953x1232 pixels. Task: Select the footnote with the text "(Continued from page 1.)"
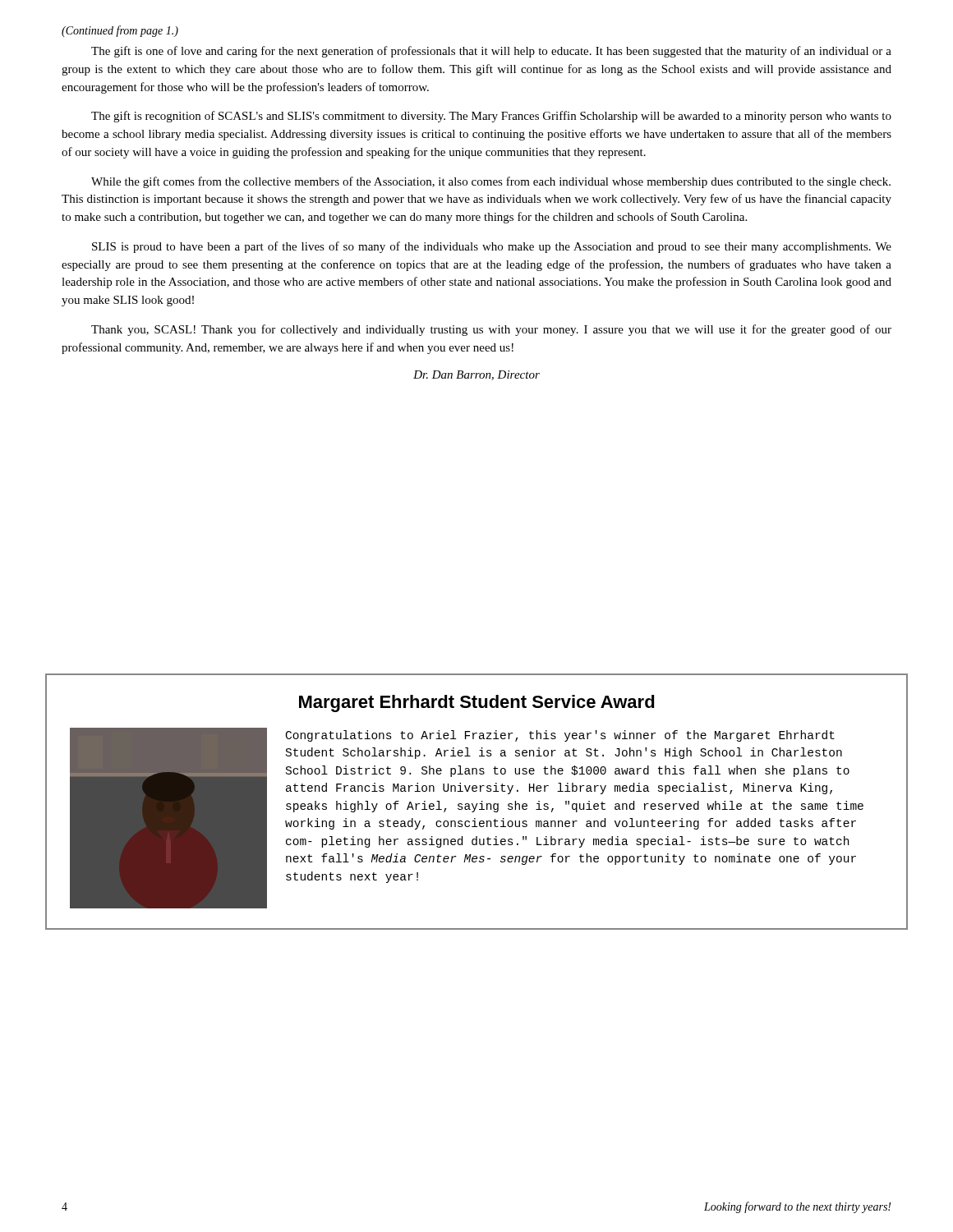click(x=120, y=31)
